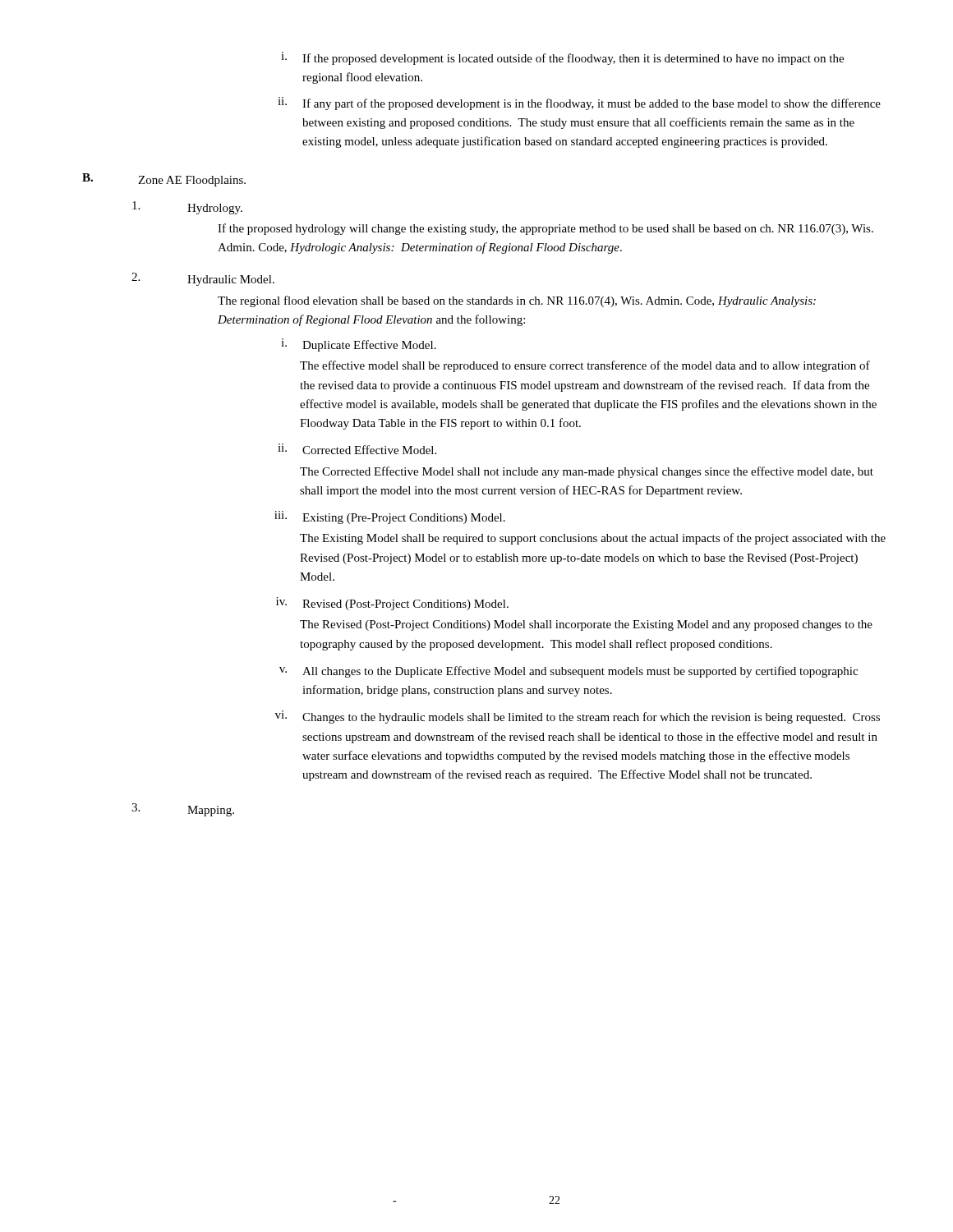The width and height of the screenshot is (953, 1232).
Task: Navigate to the text starting "The effective model shall be reproduced to"
Action: point(588,394)
